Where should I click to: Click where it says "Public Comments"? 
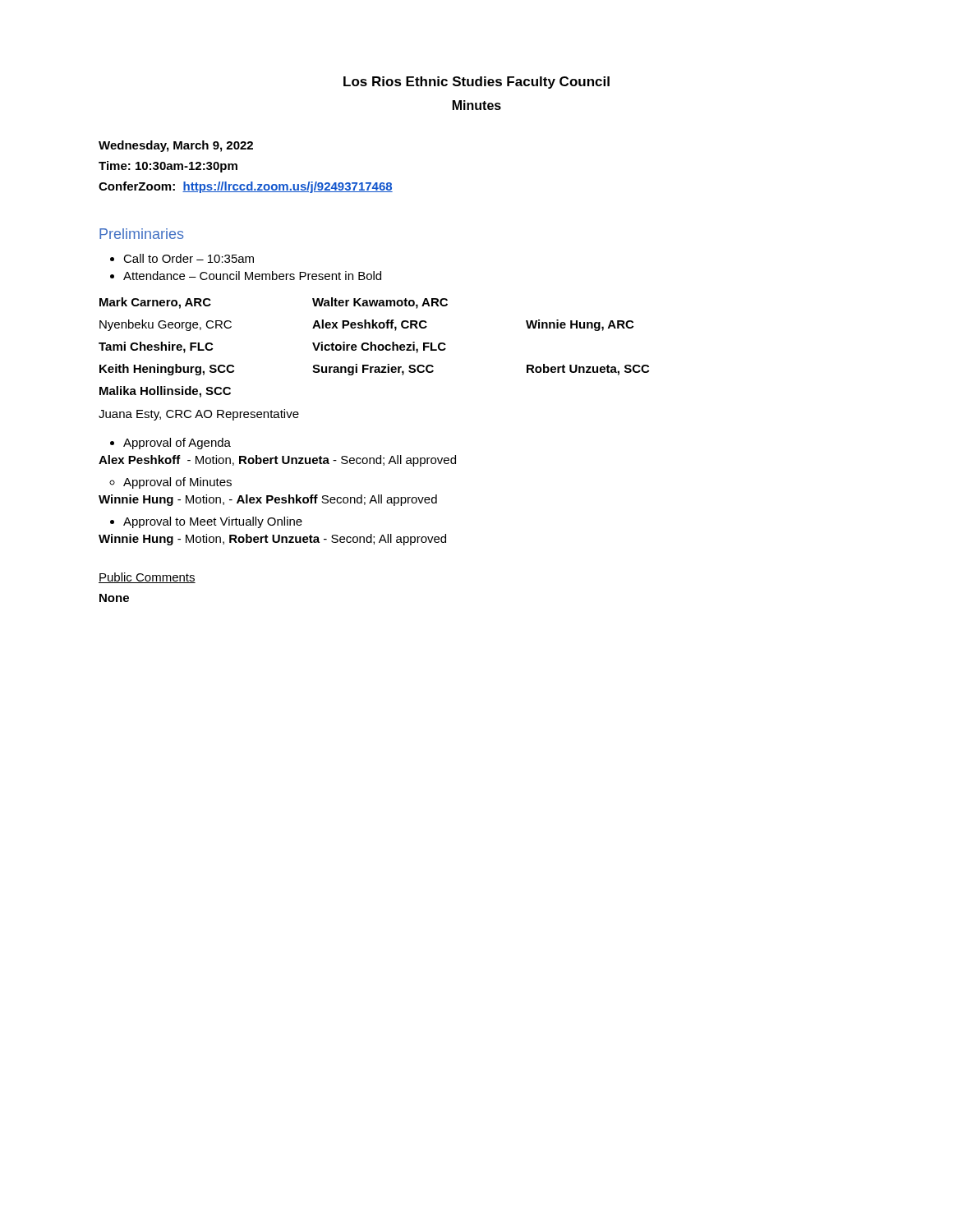(x=147, y=577)
